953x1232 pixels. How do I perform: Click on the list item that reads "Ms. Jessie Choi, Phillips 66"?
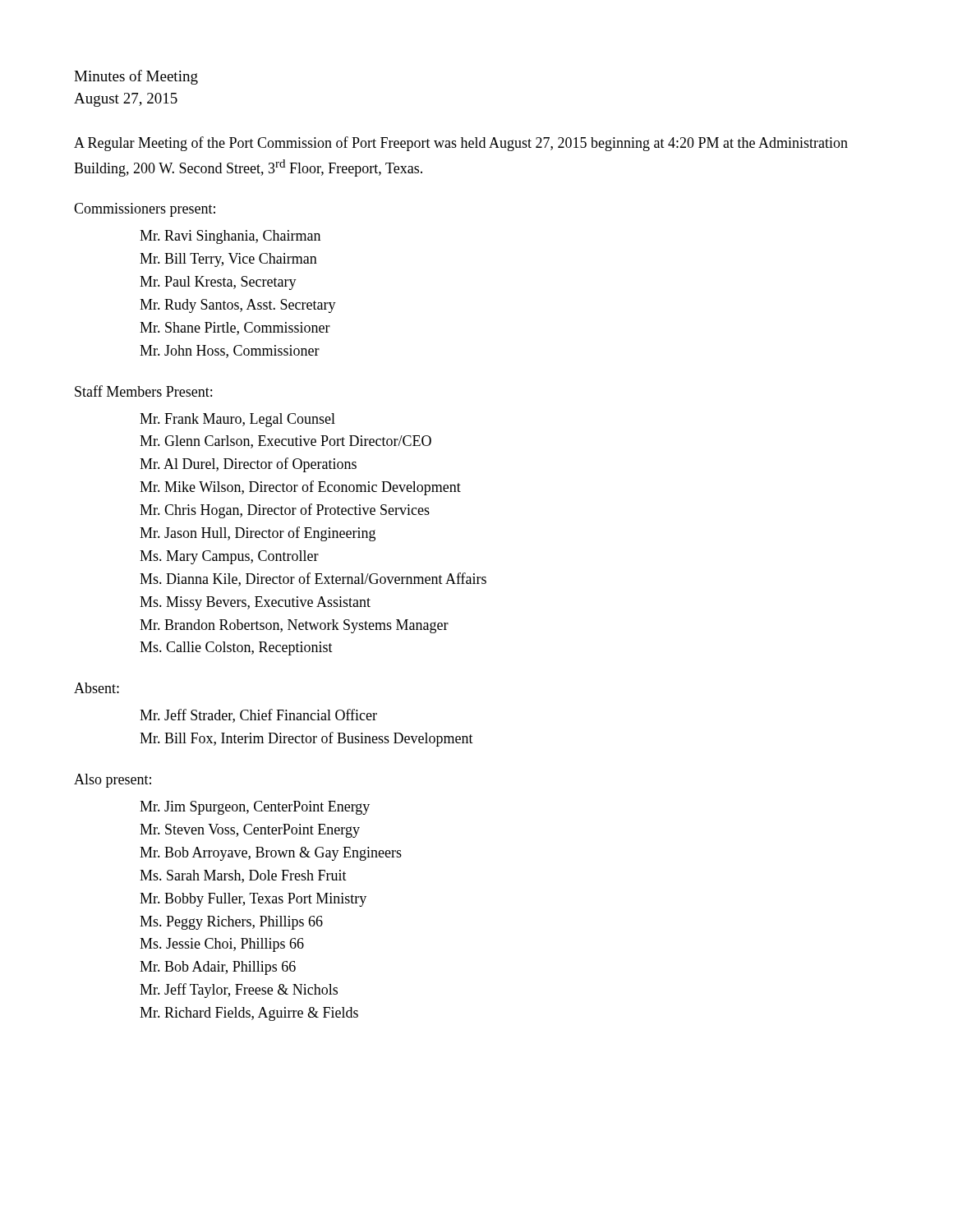pos(222,944)
